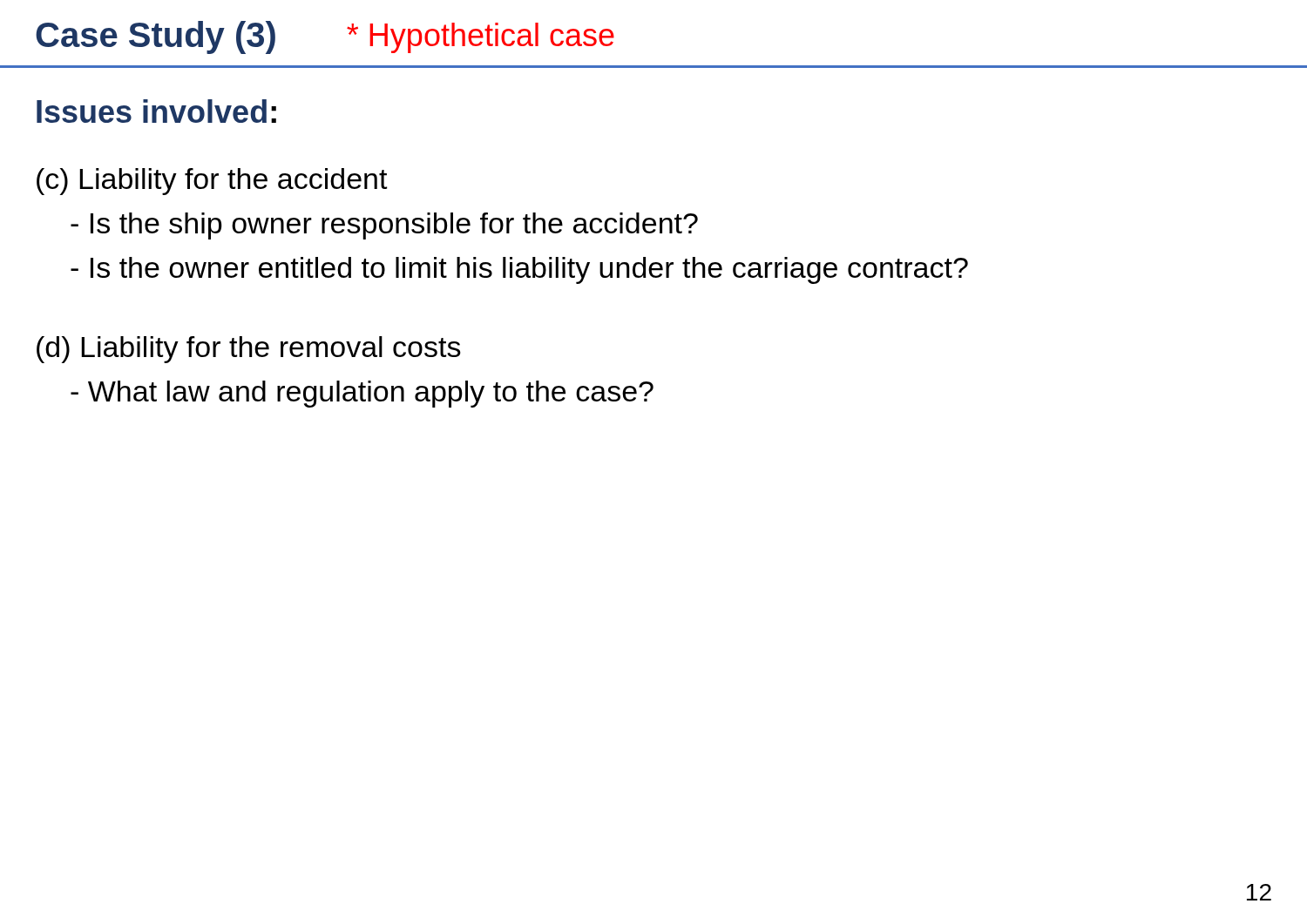Select the region starting "Is the owner"
Viewport: 1307px width, 924px height.
519,267
